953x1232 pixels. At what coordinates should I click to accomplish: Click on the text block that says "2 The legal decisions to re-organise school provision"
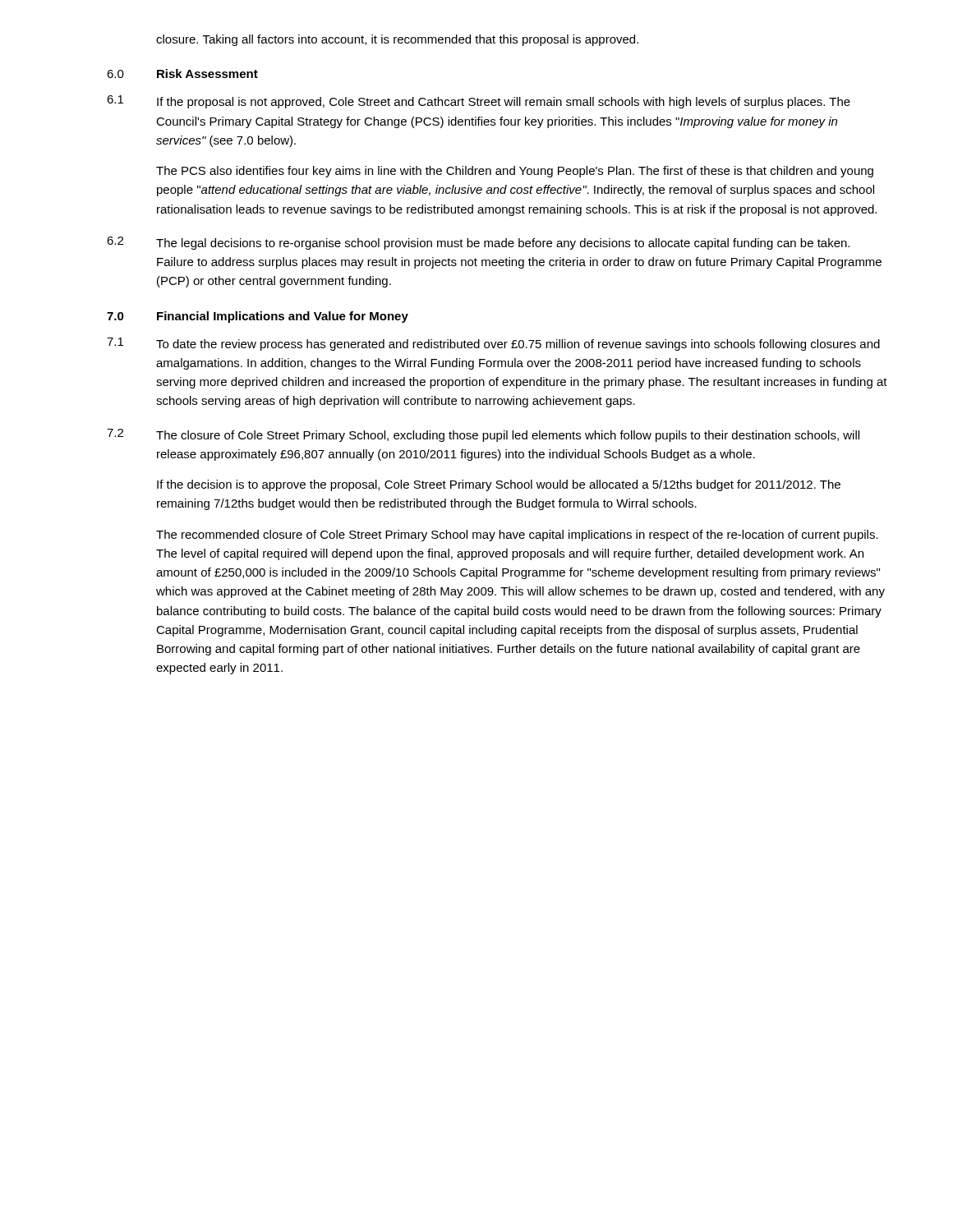pyautogui.click(x=497, y=262)
